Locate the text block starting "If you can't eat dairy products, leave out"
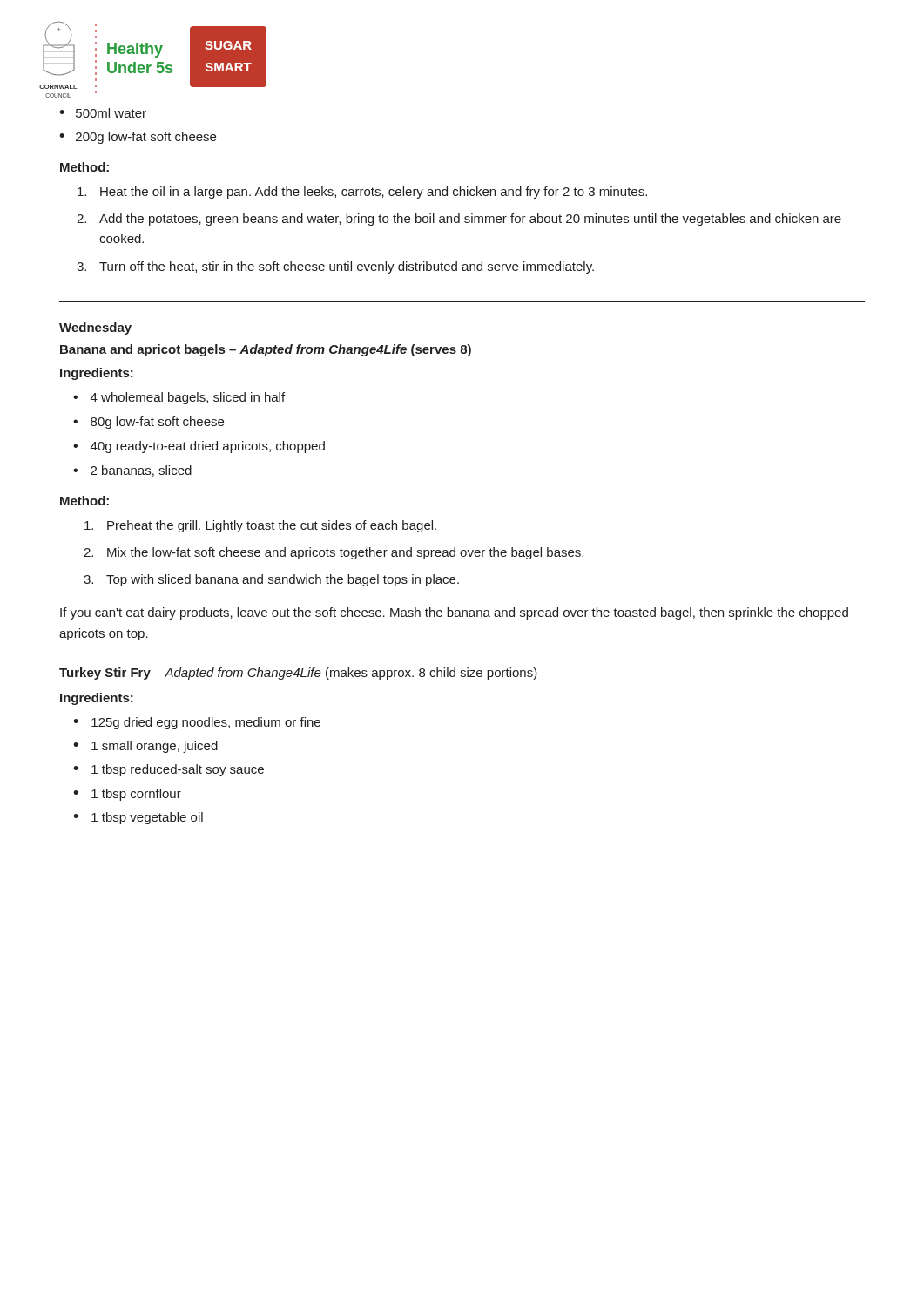This screenshot has width=924, height=1307. point(454,622)
